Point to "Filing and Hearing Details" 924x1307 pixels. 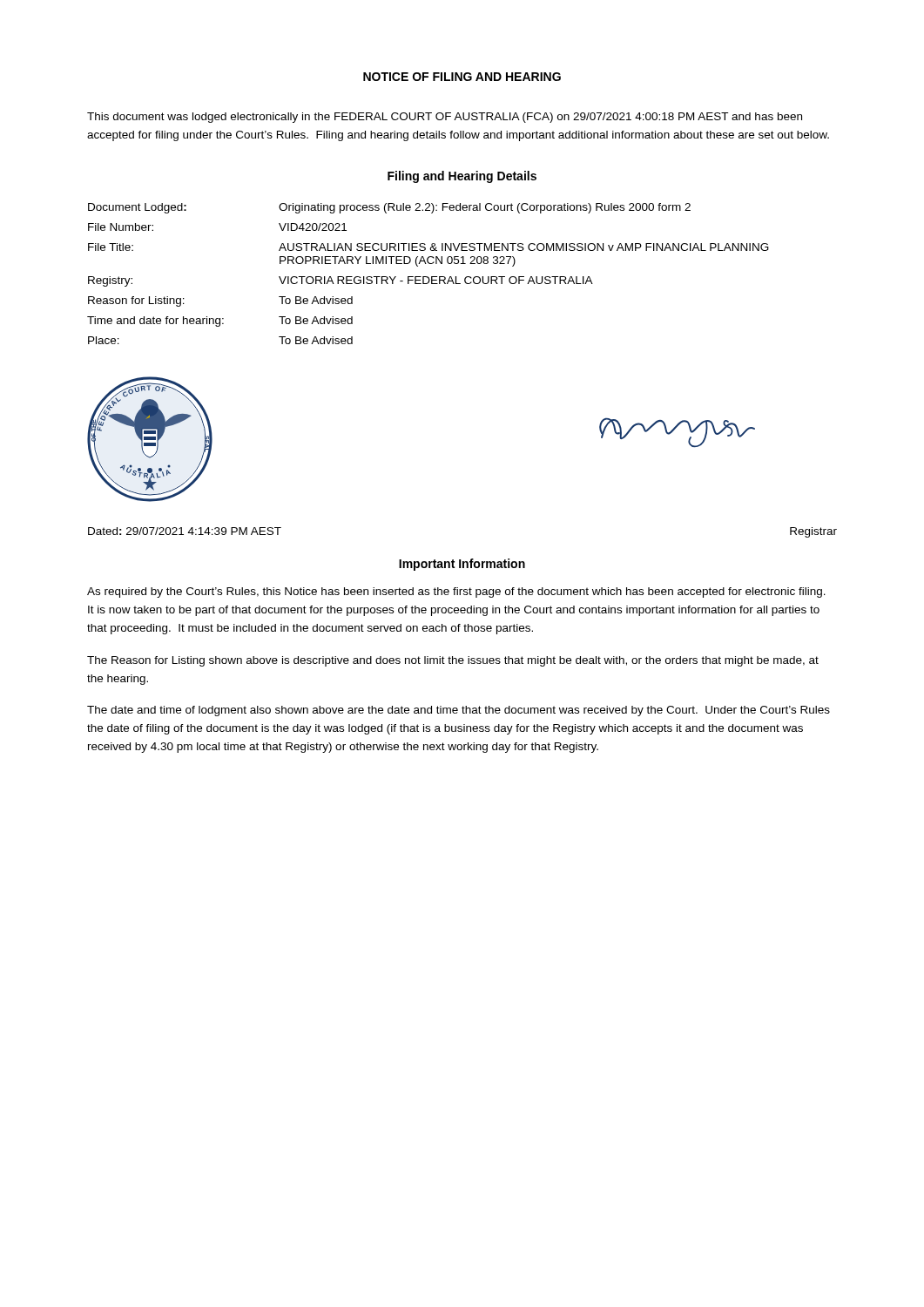click(462, 176)
